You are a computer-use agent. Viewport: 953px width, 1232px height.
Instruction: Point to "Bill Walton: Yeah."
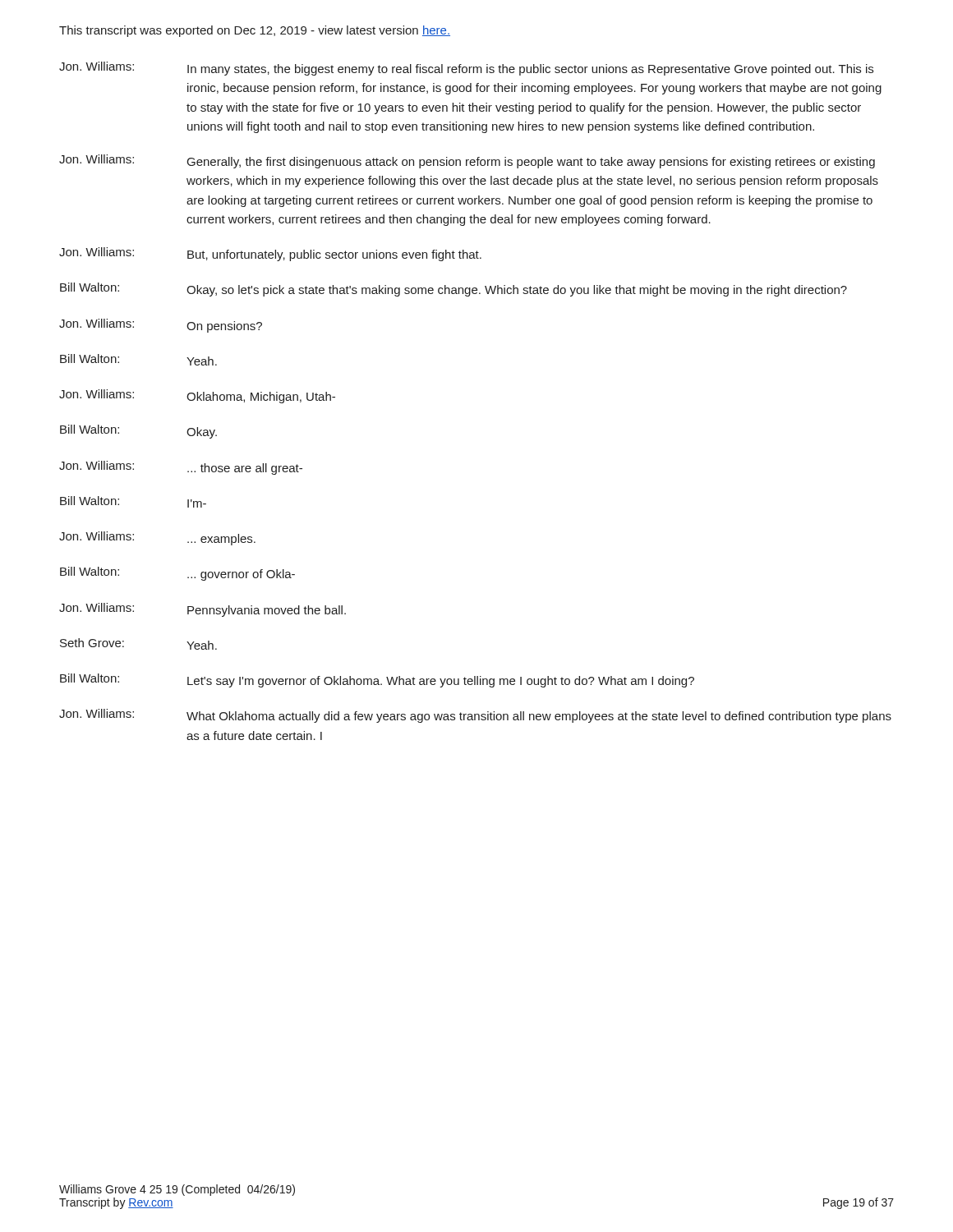click(x=88, y=359)
